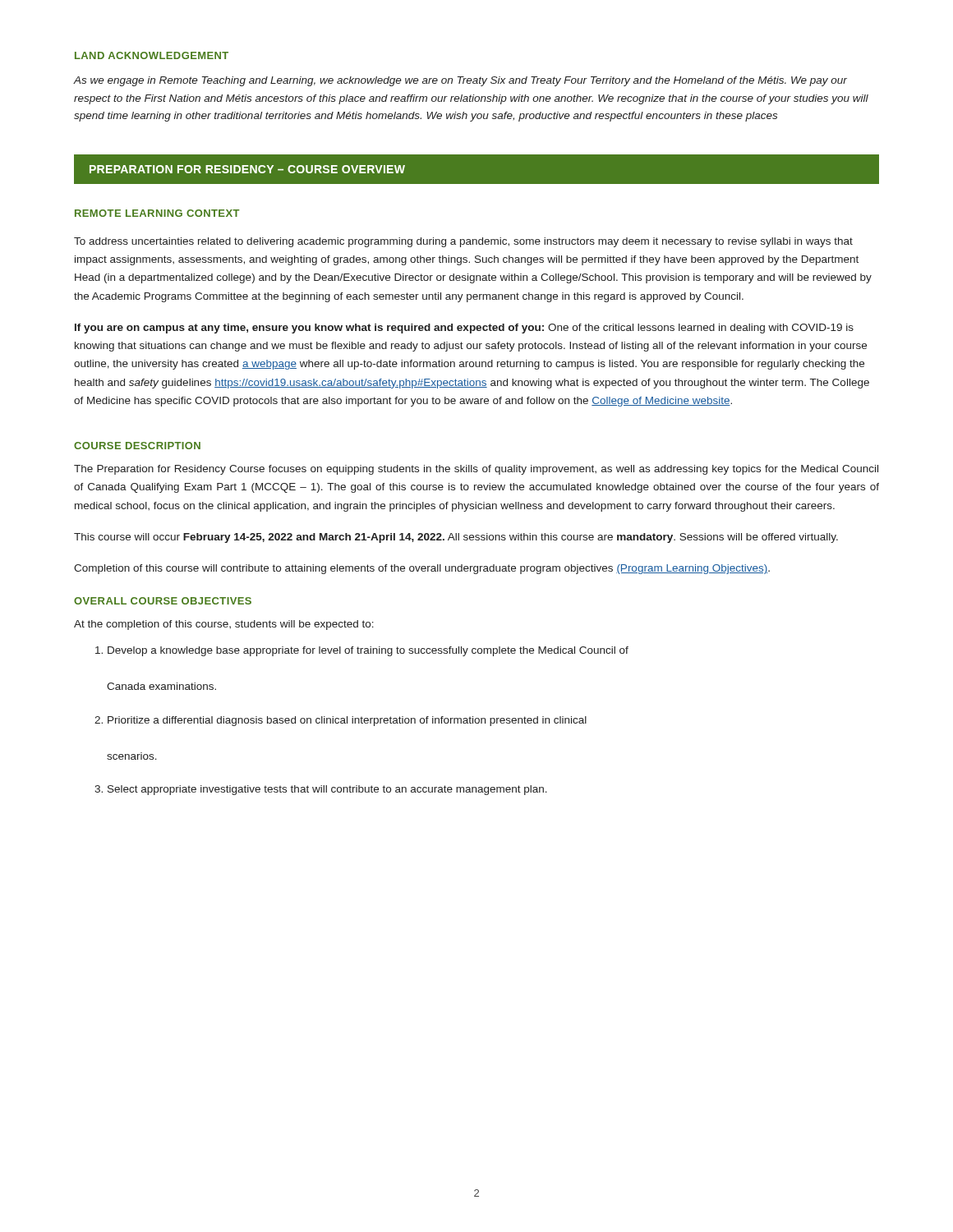The height and width of the screenshot is (1232, 953).
Task: Find the text block that reads "If you are on campus"
Action: click(472, 364)
